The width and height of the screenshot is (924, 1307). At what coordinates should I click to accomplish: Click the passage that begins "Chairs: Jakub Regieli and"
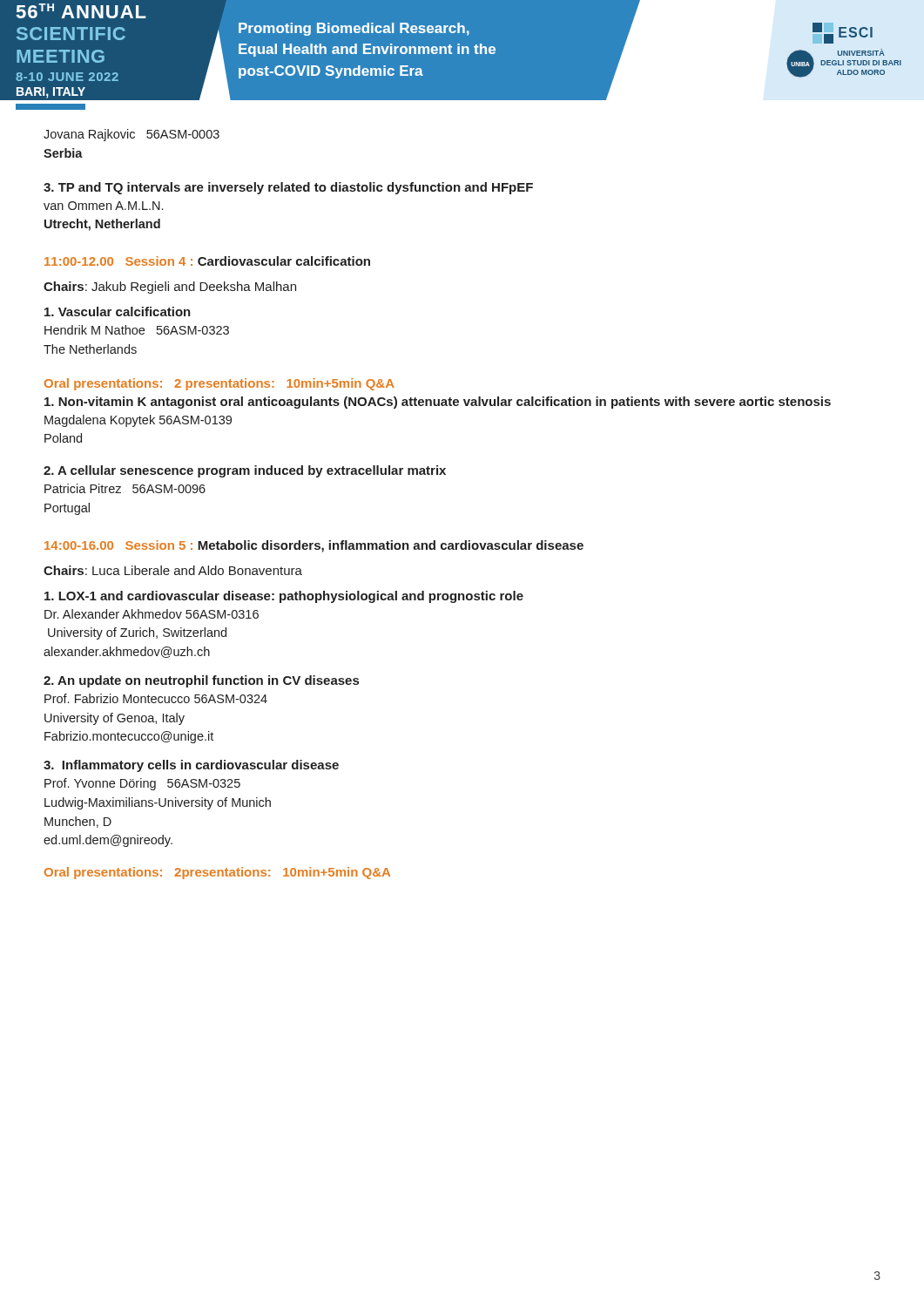click(170, 286)
